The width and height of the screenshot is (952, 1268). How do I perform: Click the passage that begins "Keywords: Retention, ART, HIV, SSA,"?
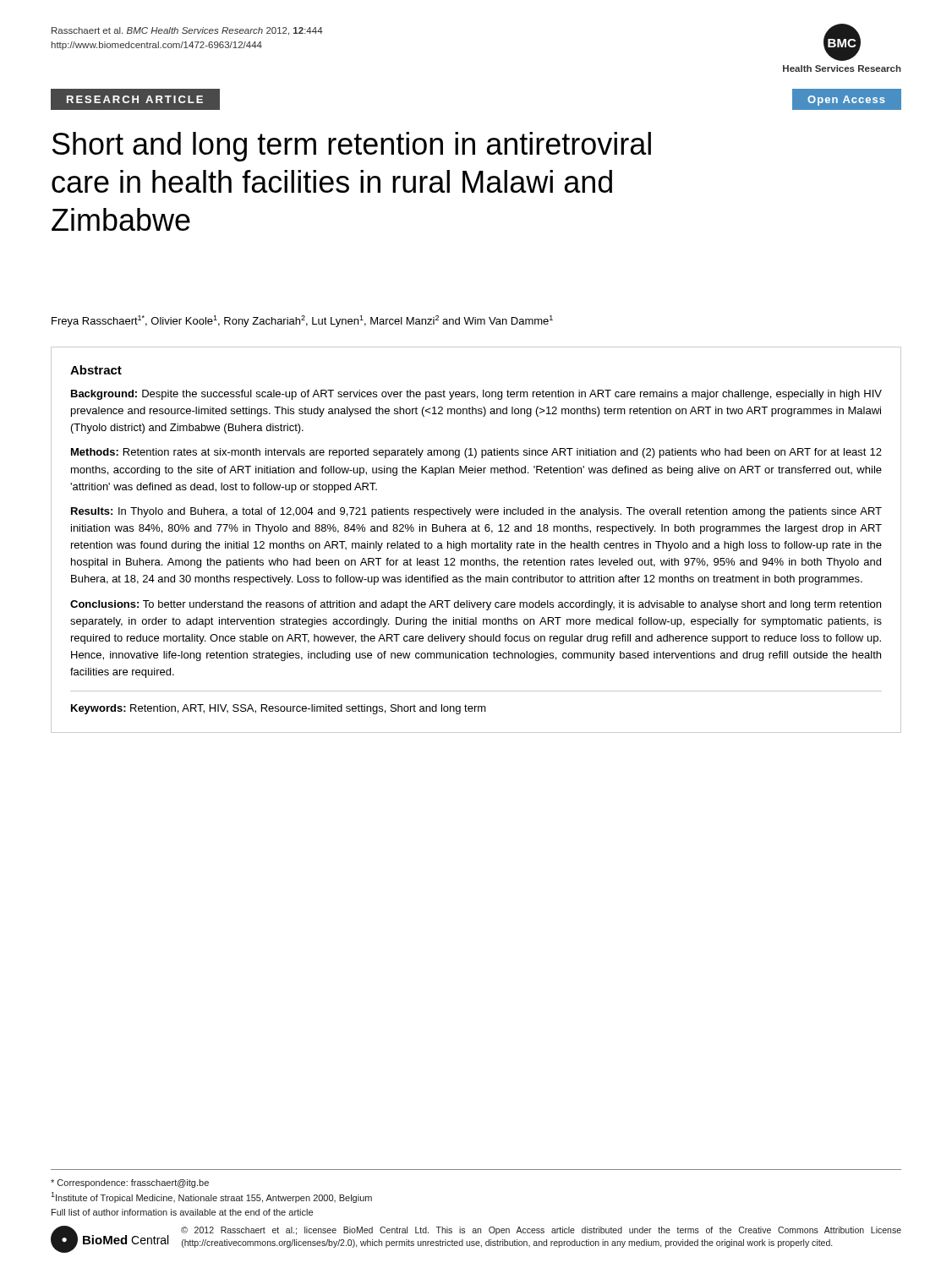pos(278,708)
